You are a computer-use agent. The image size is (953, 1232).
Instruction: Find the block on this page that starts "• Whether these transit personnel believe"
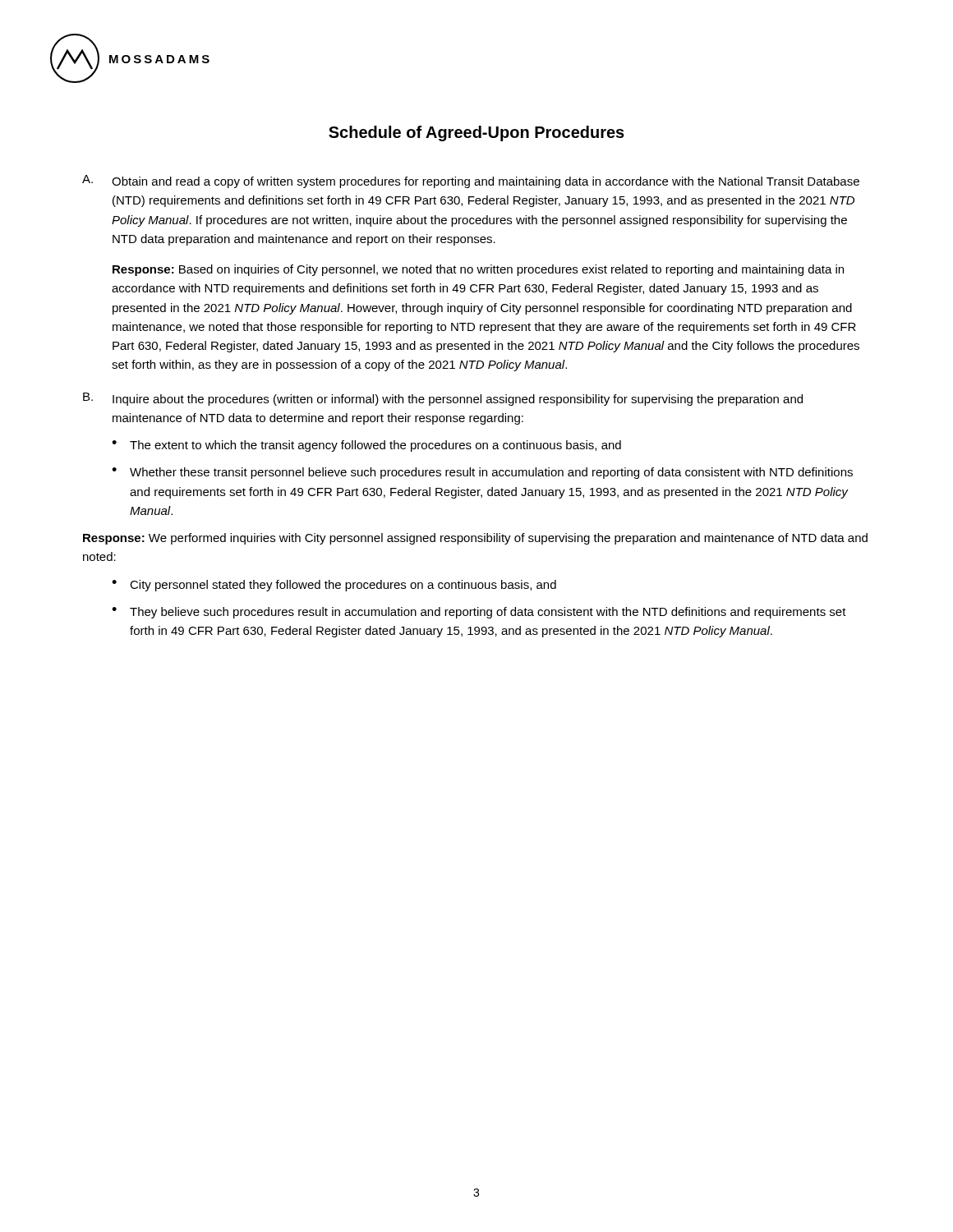tap(491, 491)
